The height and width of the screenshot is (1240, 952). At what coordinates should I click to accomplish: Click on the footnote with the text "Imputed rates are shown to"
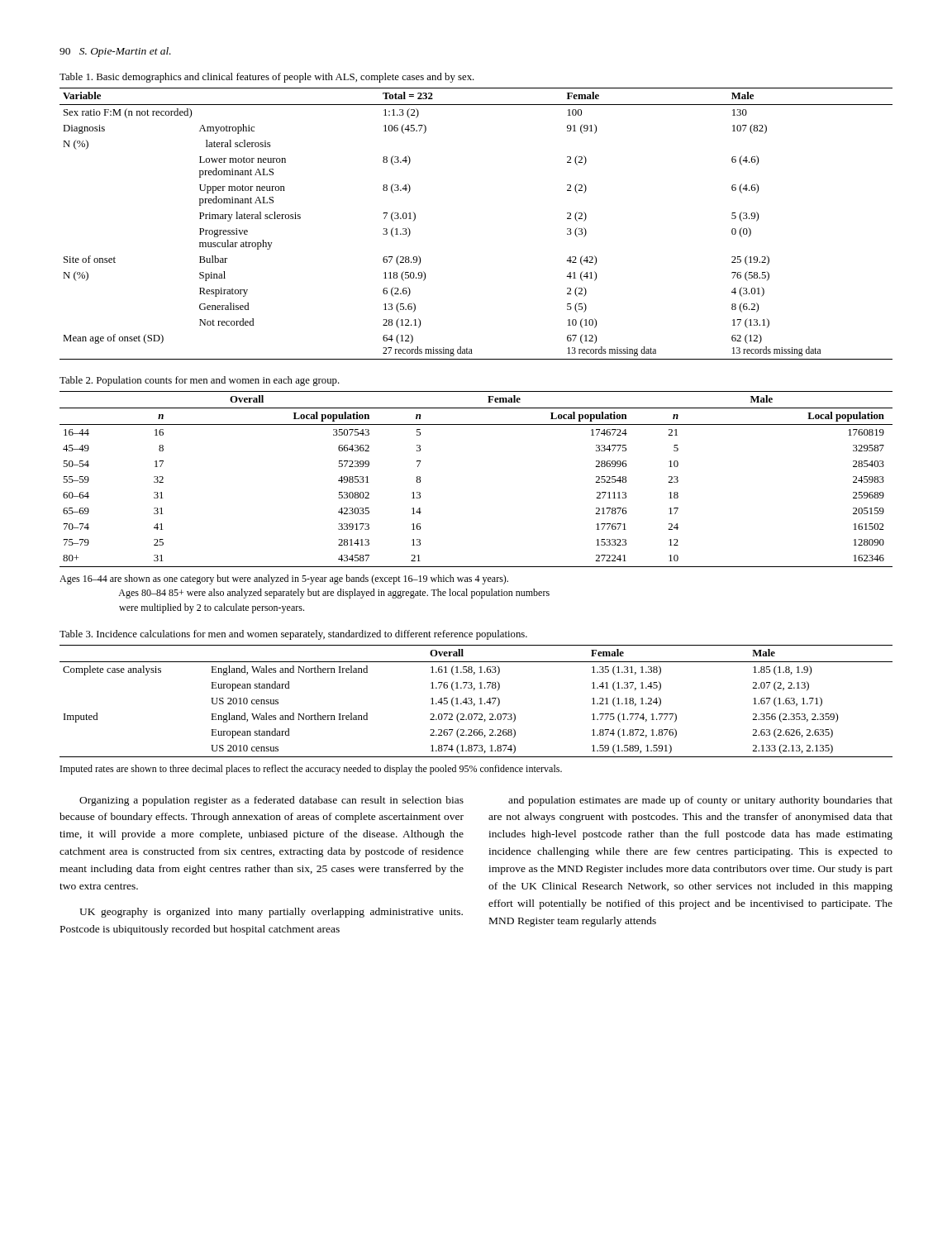click(311, 769)
